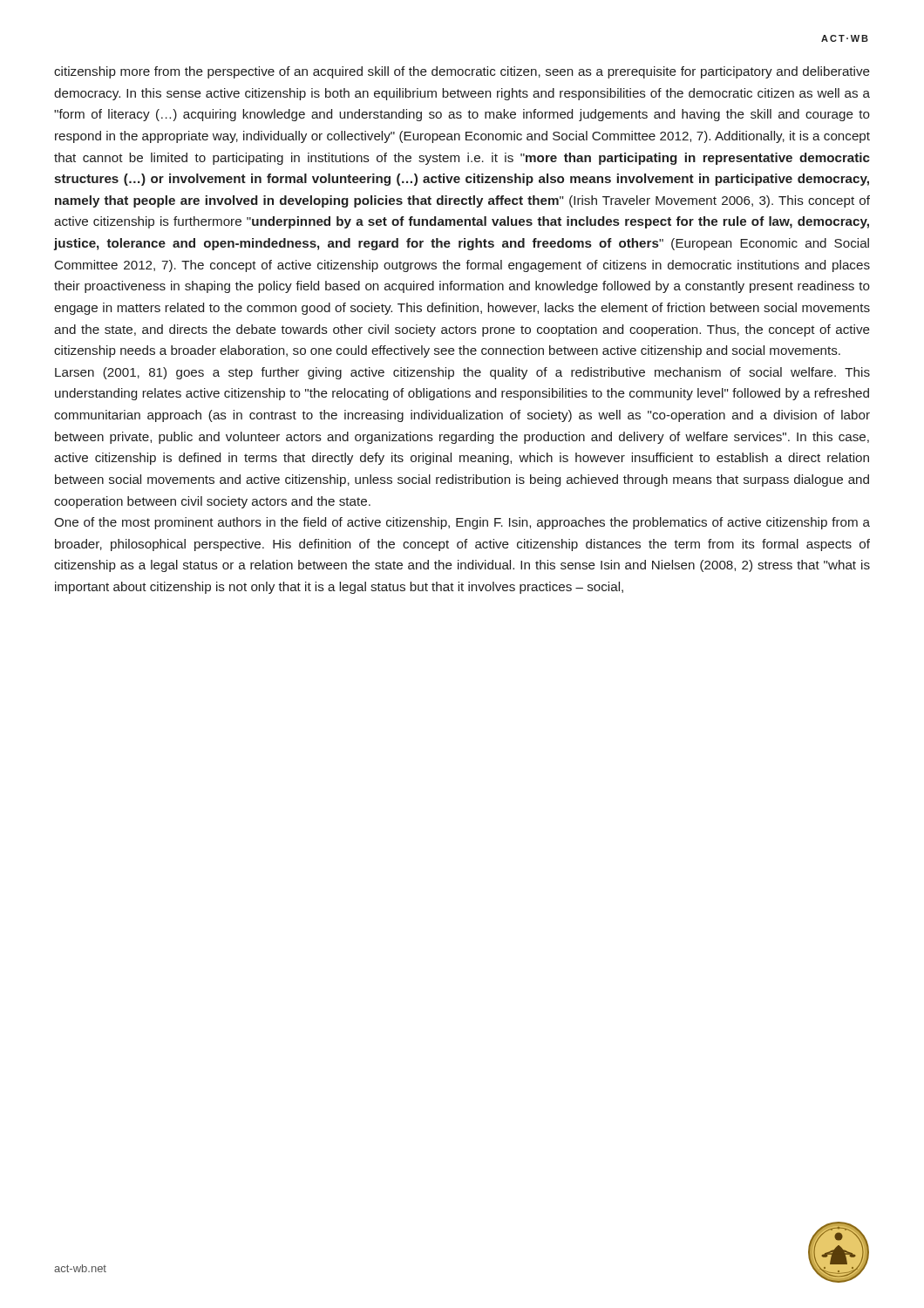The height and width of the screenshot is (1308, 924).
Task: Click on the logo
Action: pos(839,1252)
